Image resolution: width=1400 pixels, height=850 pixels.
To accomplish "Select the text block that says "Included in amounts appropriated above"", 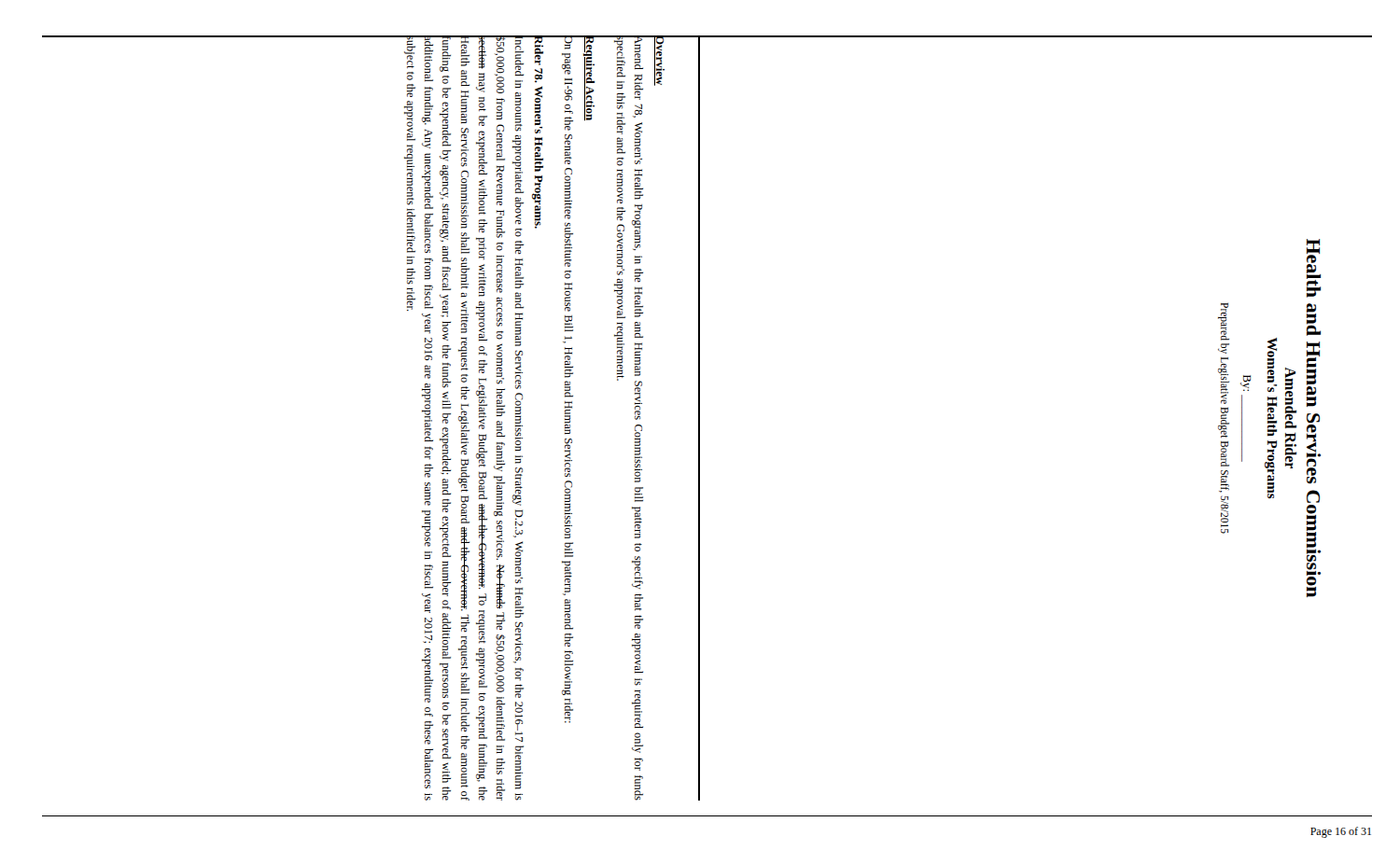I will pyautogui.click(x=465, y=418).
